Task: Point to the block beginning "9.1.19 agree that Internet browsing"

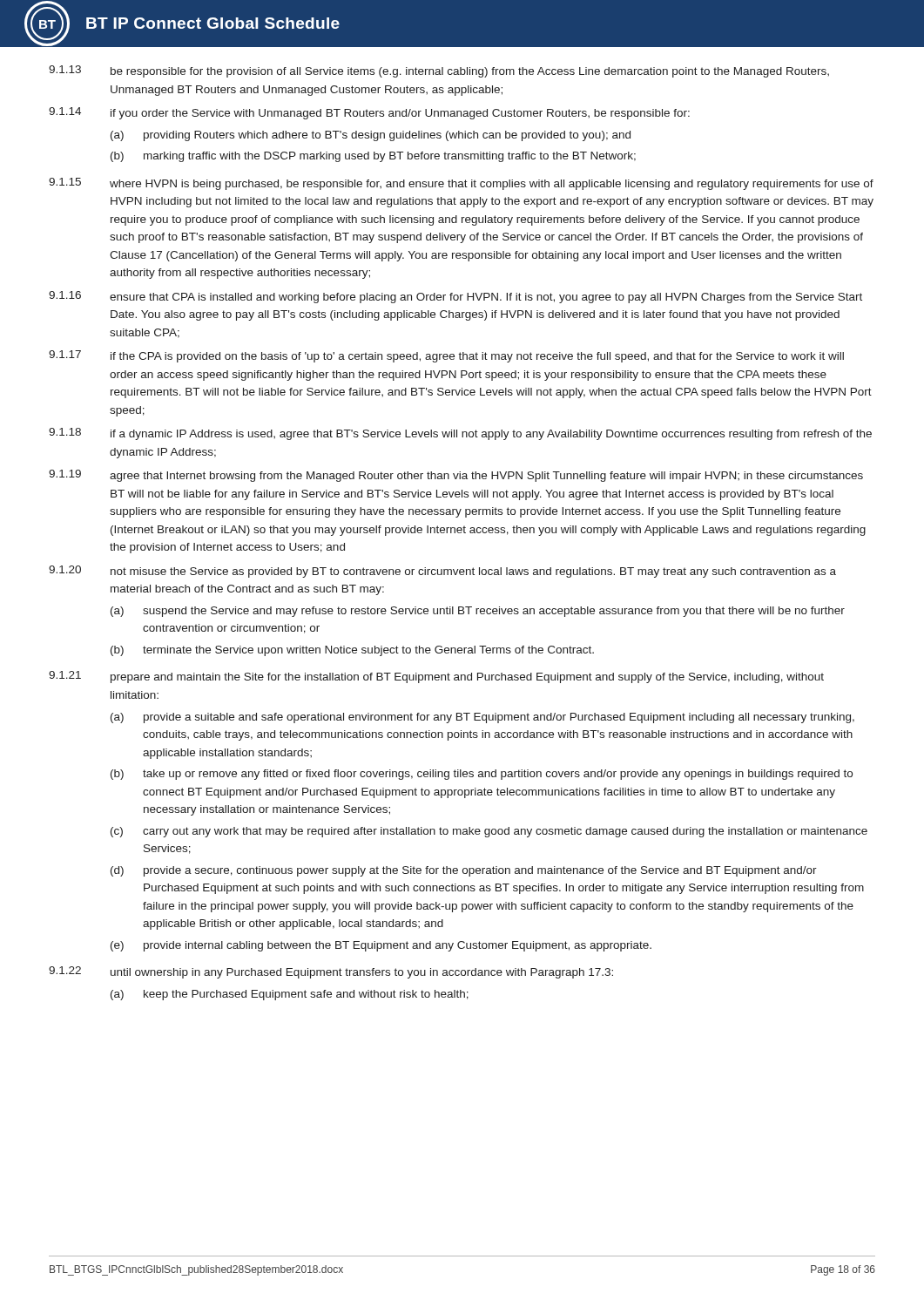Action: click(x=462, y=512)
